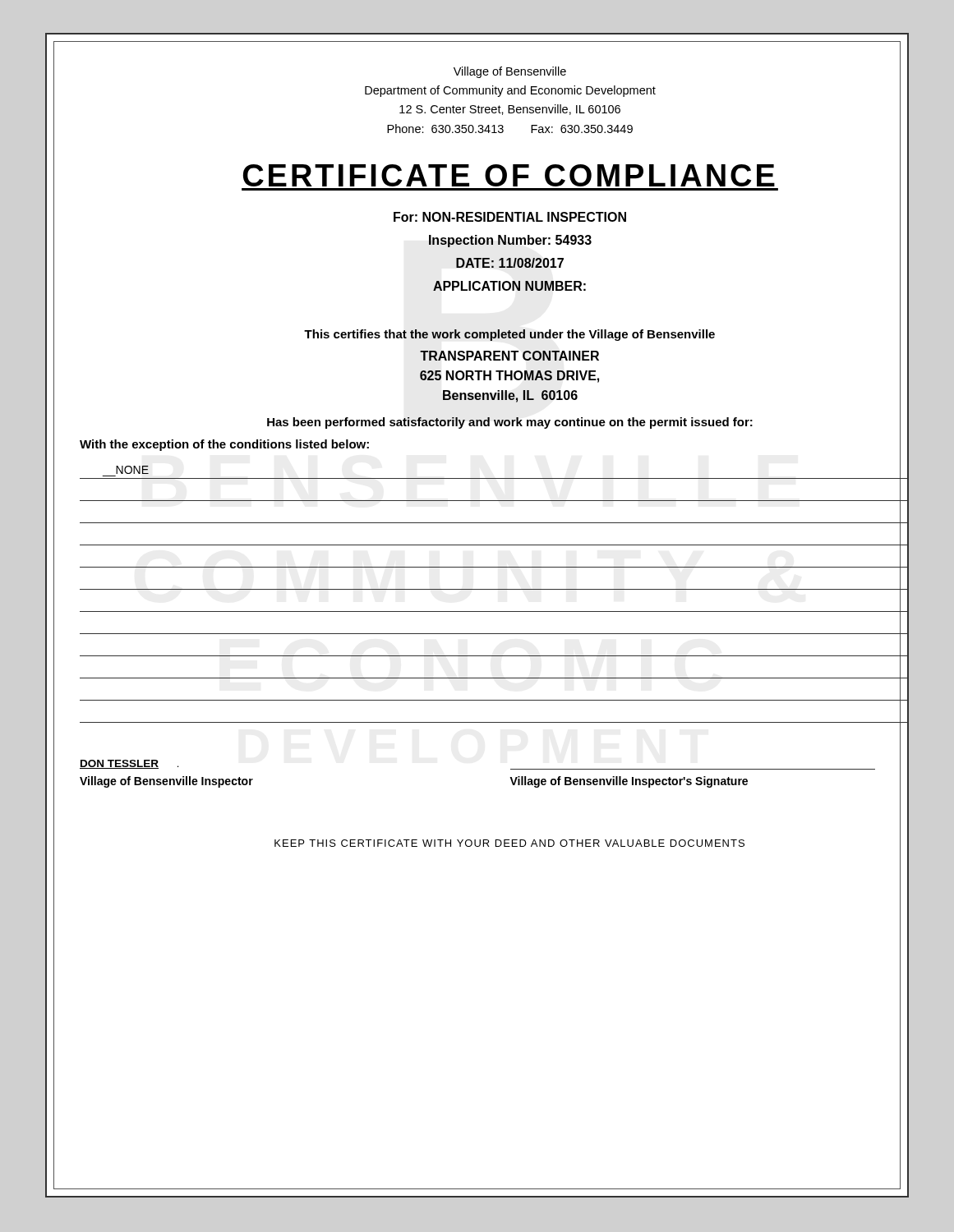The image size is (954, 1232).
Task: Locate the title
Action: click(x=510, y=176)
